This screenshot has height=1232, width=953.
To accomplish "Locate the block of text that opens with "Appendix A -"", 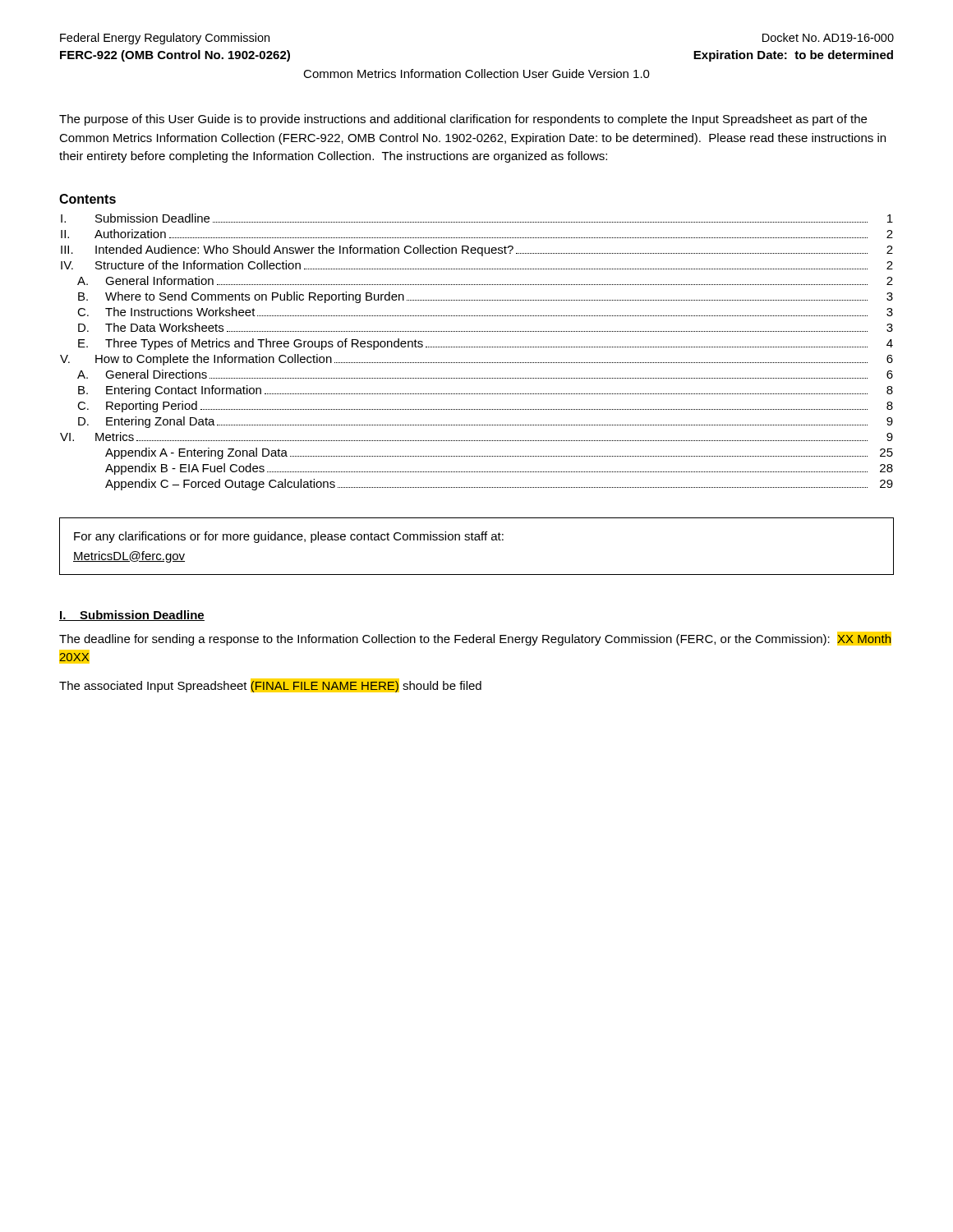I will pos(476,452).
